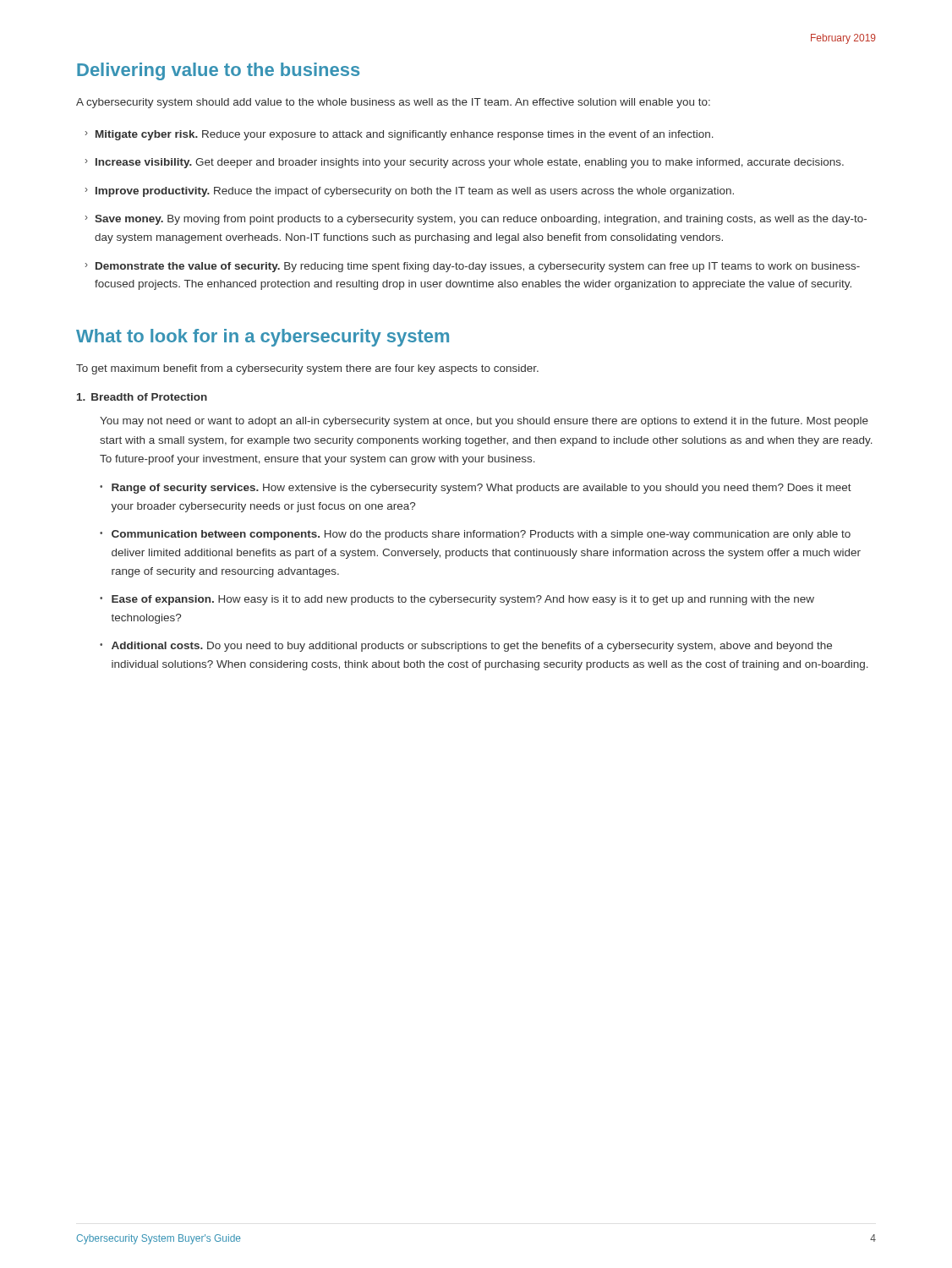
Task: Point to the block beginning "Breadth of Protection You may not need"
Action: click(476, 430)
